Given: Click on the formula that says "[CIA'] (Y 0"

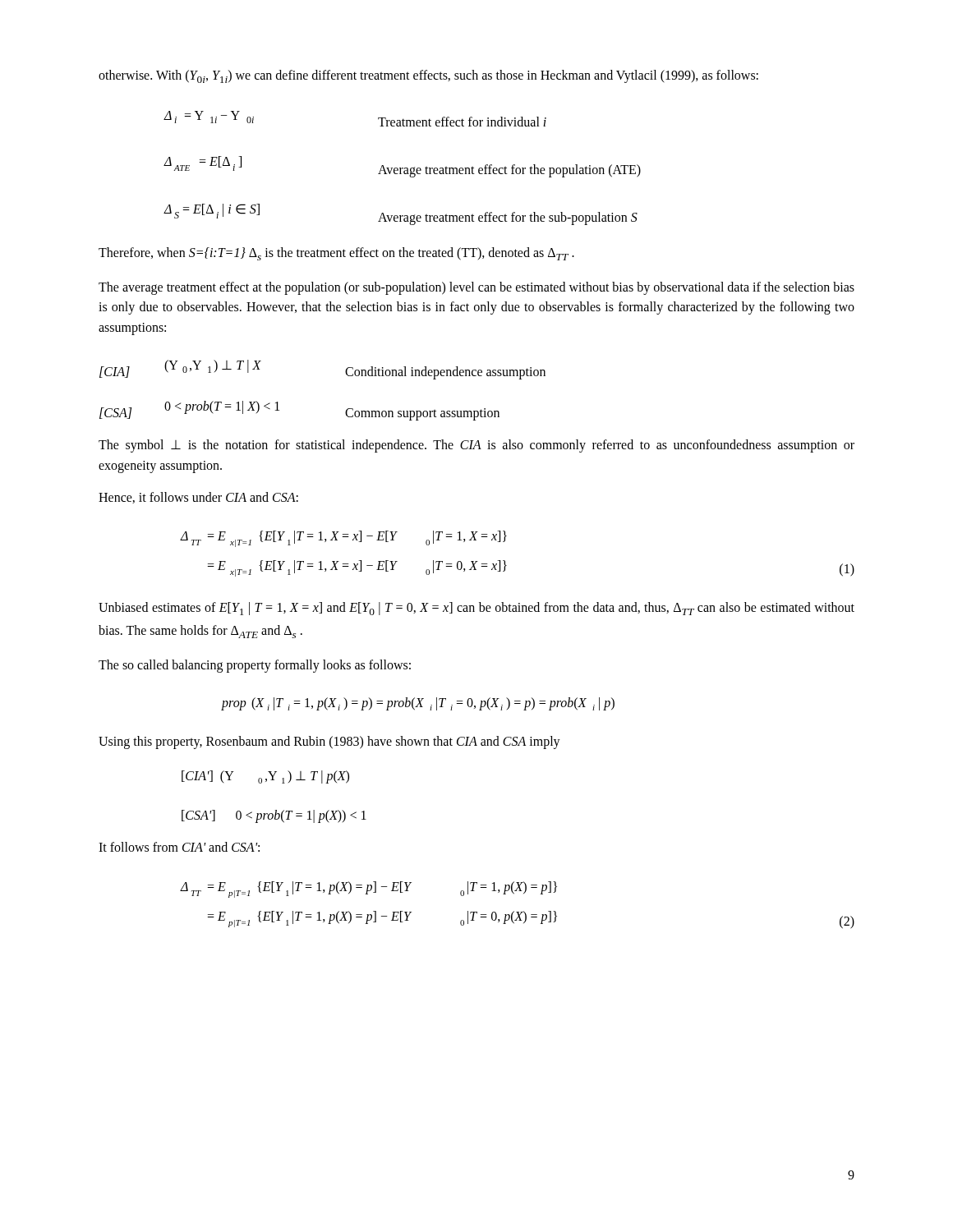Looking at the screenshot, I should point(265,777).
